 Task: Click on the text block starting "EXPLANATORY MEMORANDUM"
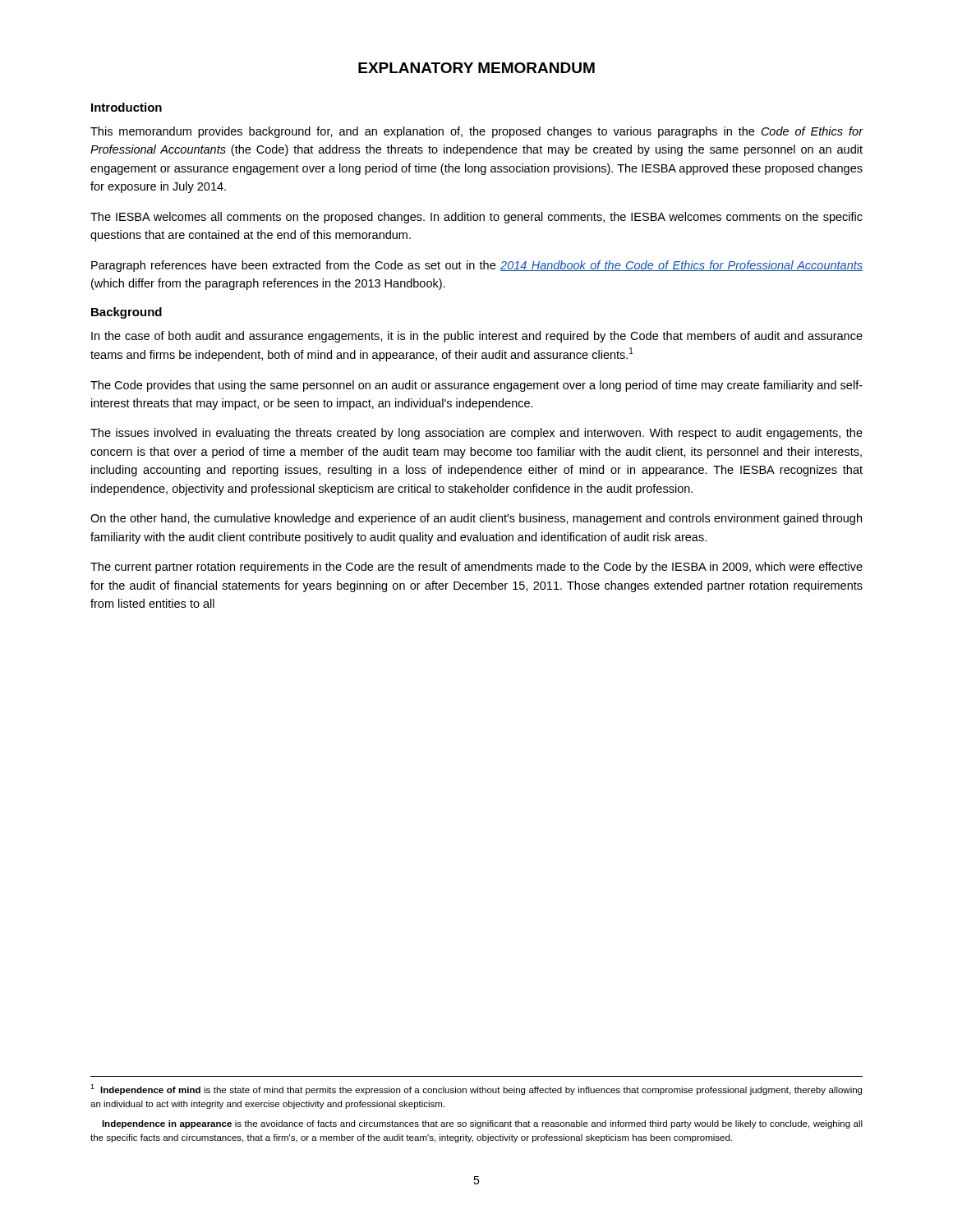click(476, 68)
